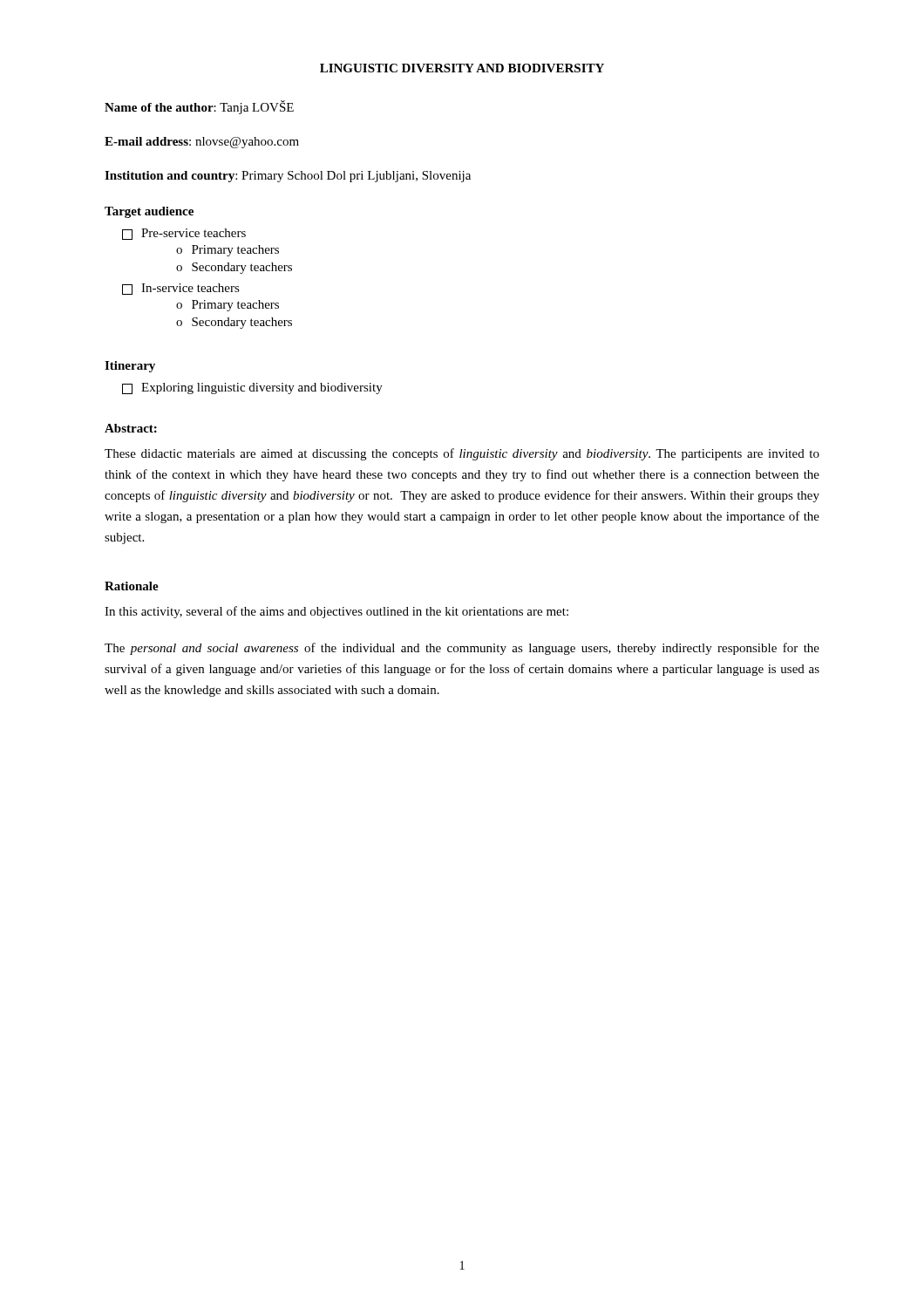Select the title

point(462,68)
